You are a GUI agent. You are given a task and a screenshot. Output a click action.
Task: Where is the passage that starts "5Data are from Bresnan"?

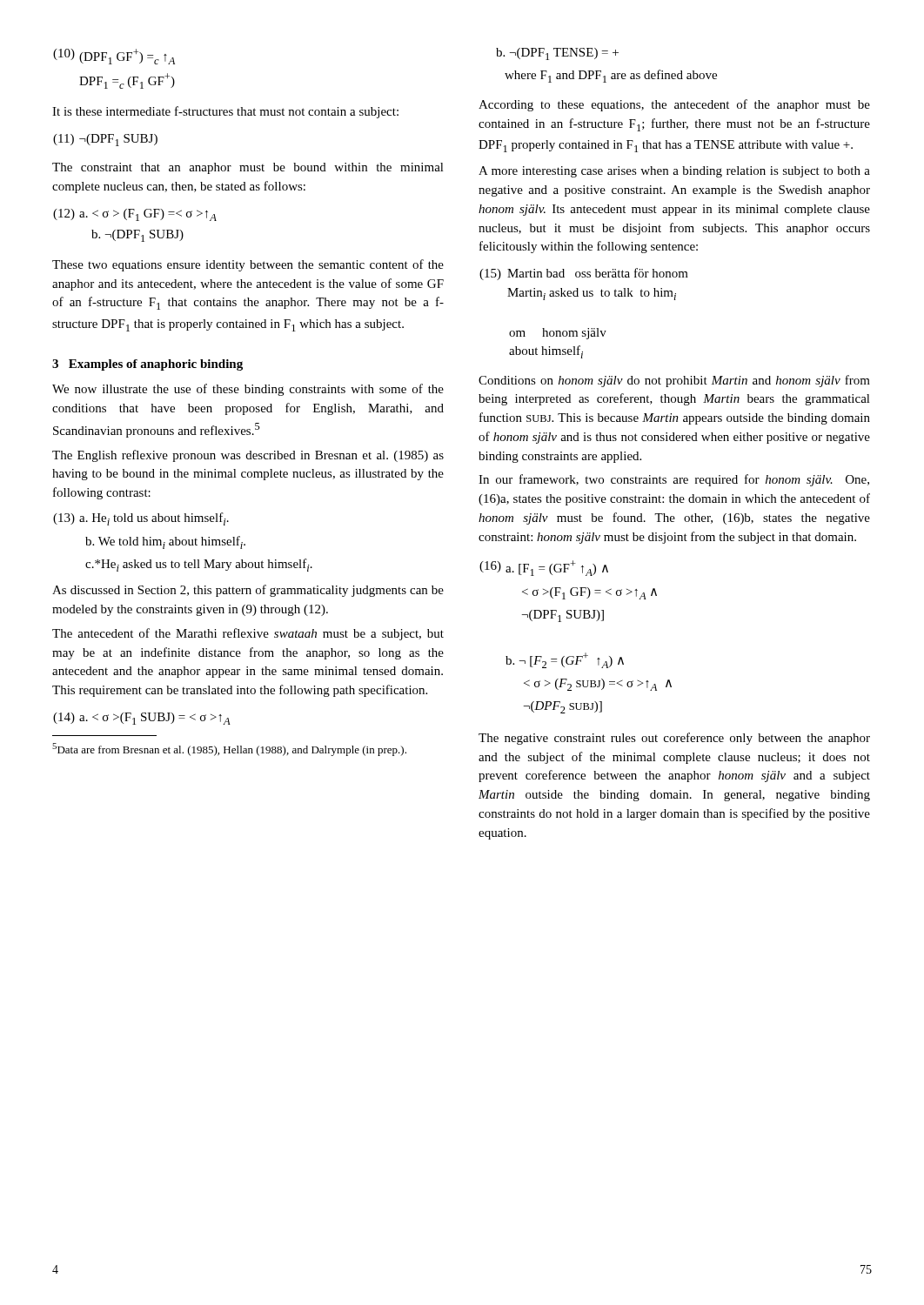click(x=230, y=748)
